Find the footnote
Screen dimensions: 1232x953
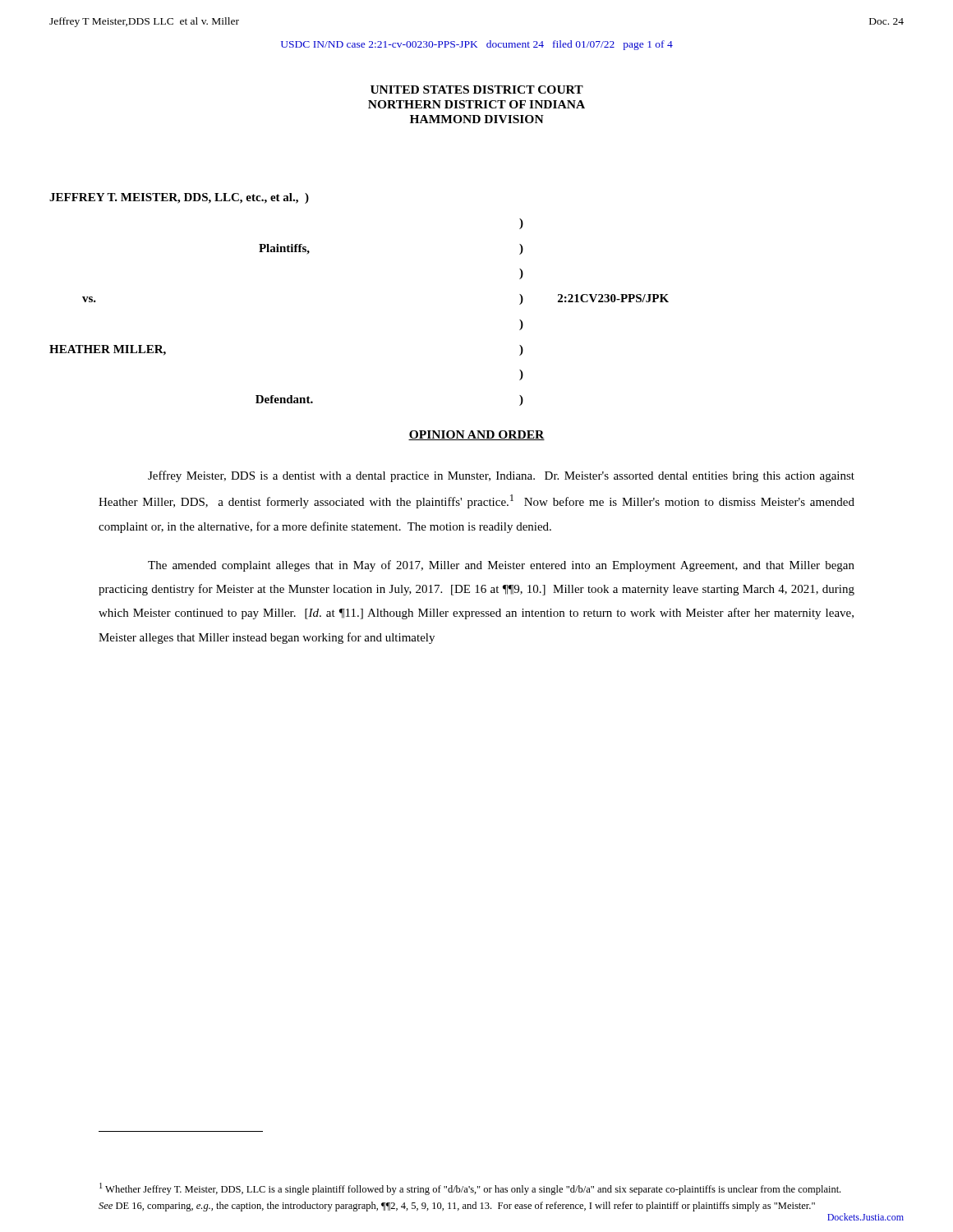pos(471,1196)
